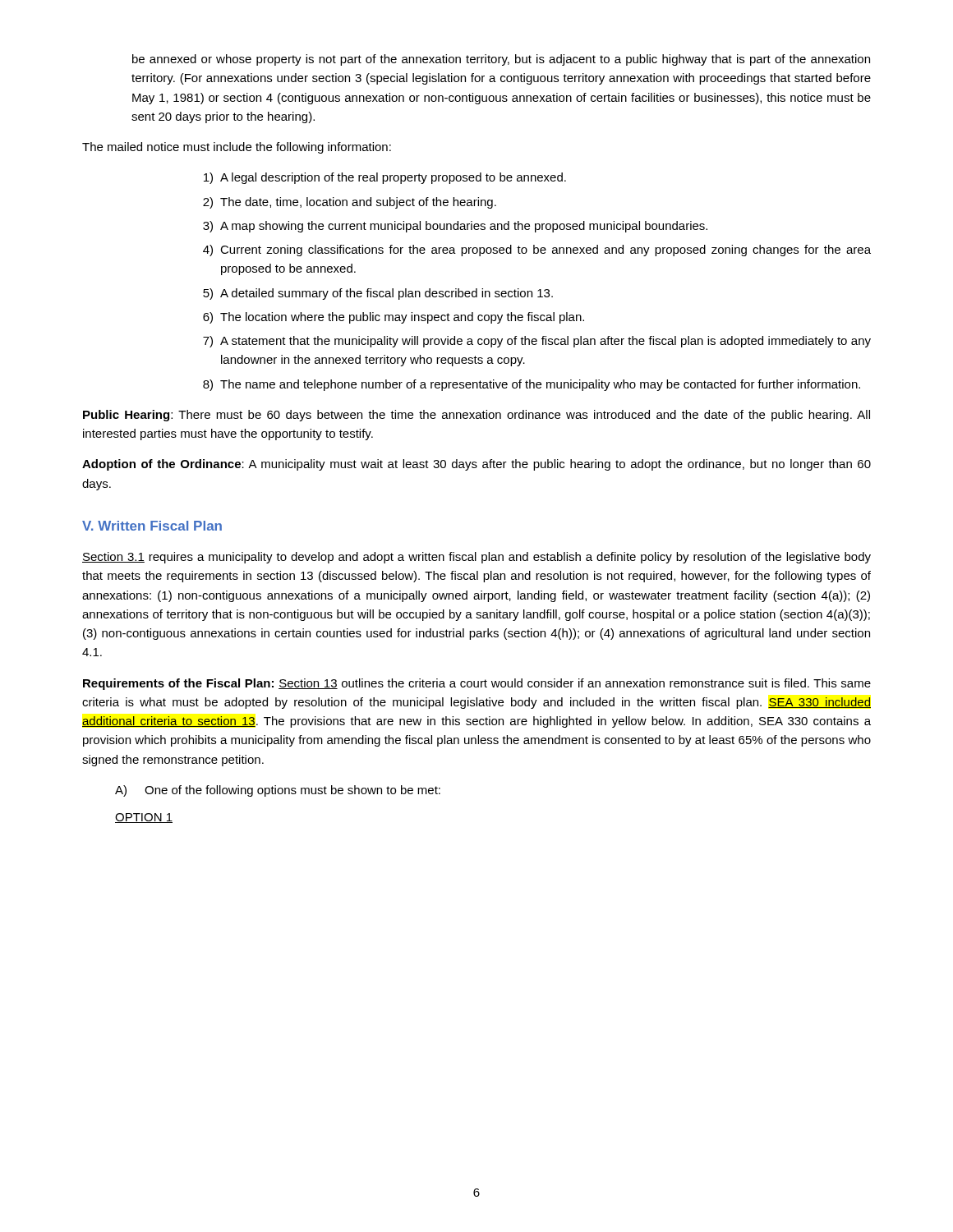
Task: Find the list item that says "A) One of the following options must"
Action: tap(278, 791)
